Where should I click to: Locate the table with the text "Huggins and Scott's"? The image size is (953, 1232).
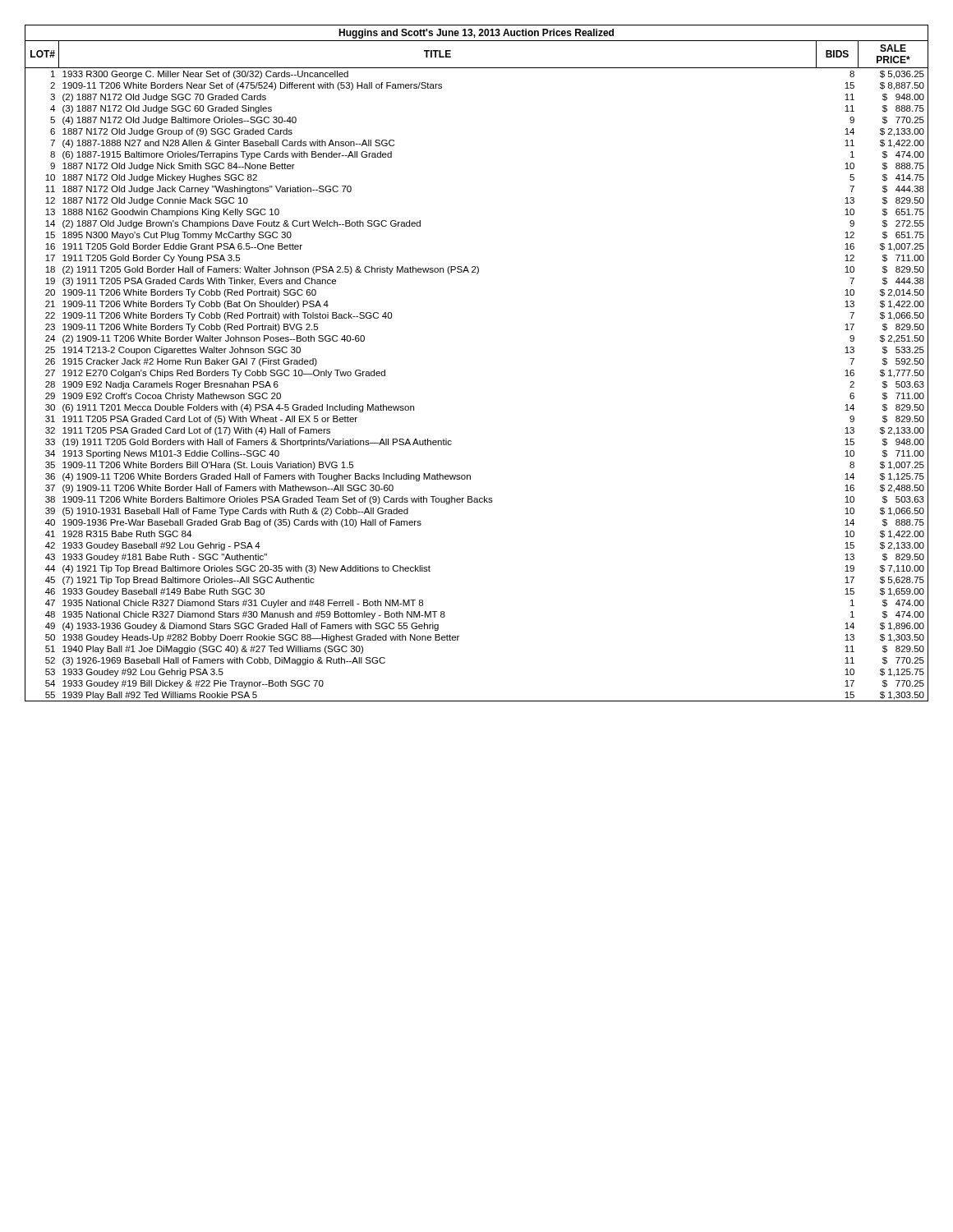coord(476,363)
